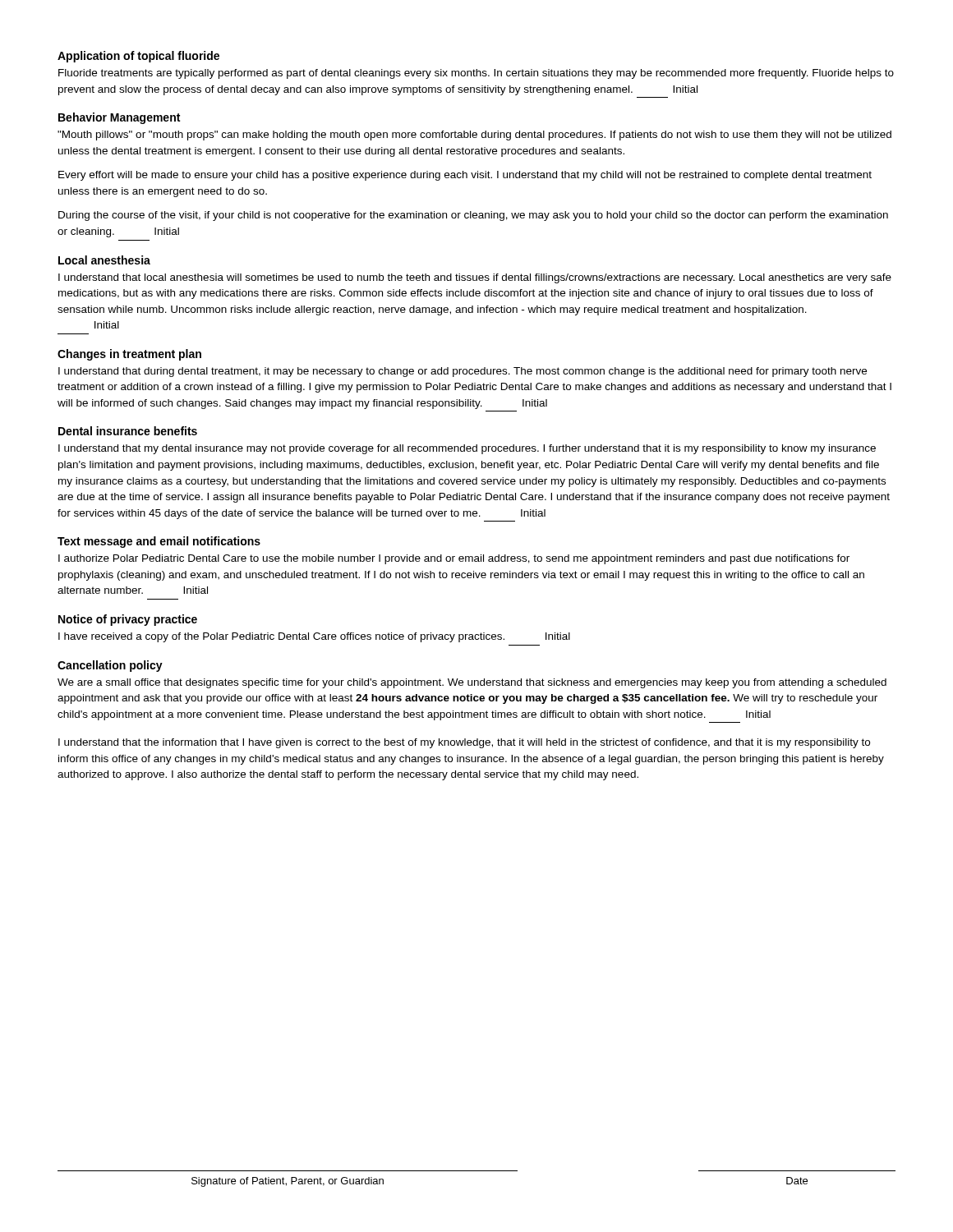This screenshot has height=1232, width=953.
Task: Find the text starting "Behavior Management"
Action: click(119, 118)
